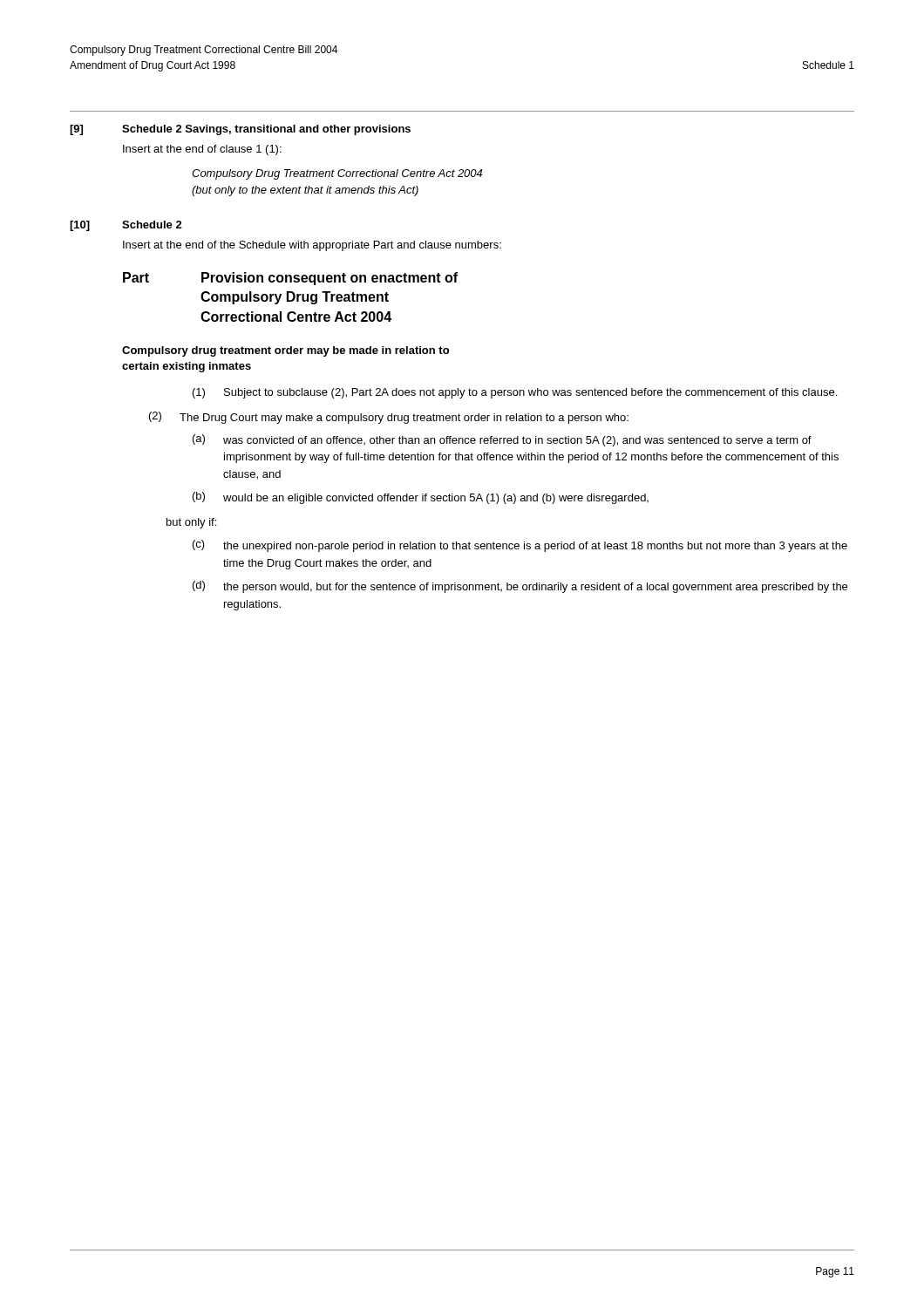Click on the list item that says "the unexpired non-parole period in relation"
Image resolution: width=924 pixels, height=1308 pixels.
tap(535, 554)
